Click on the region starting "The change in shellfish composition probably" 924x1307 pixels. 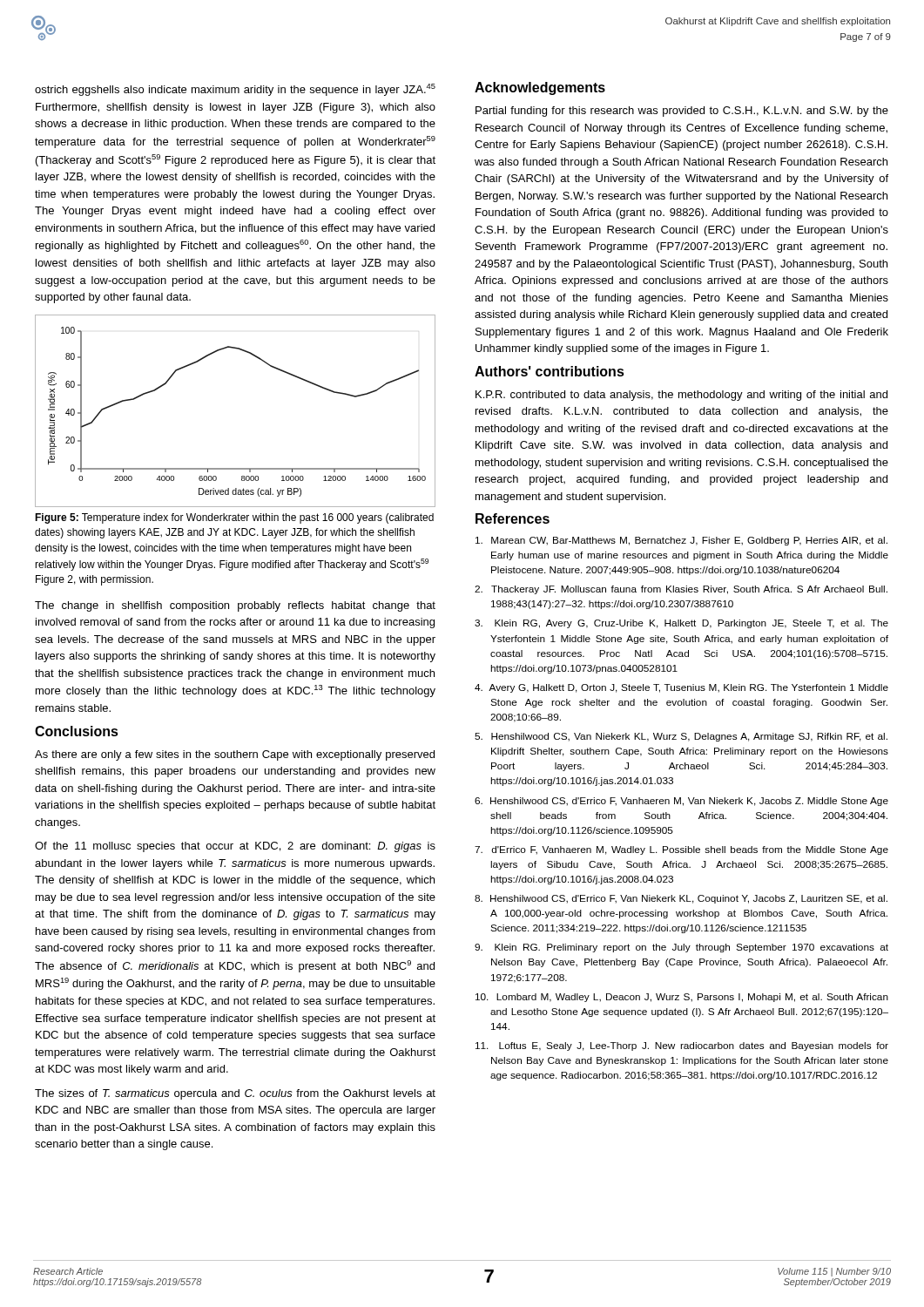point(235,657)
